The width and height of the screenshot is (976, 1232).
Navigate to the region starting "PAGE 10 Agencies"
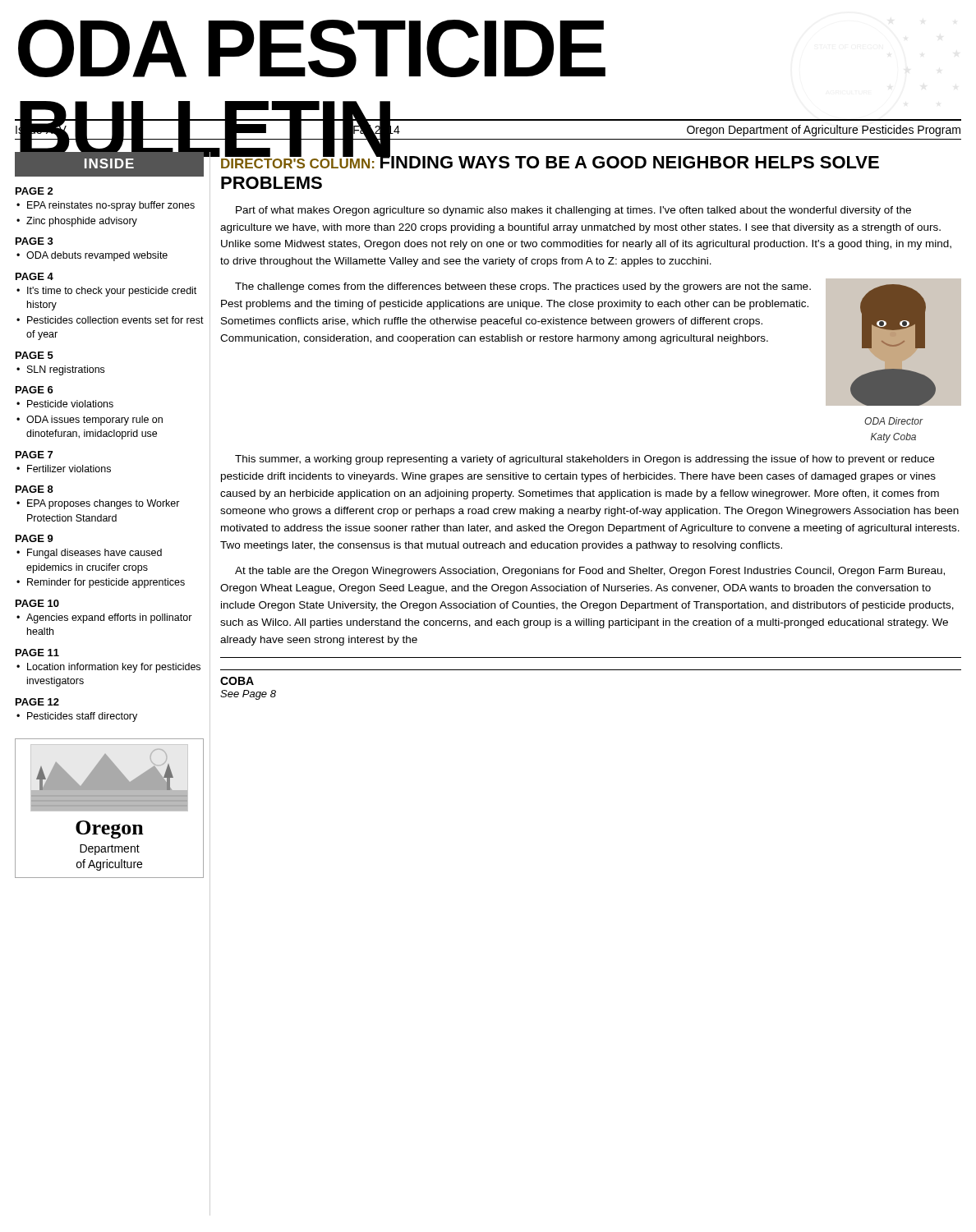point(109,618)
